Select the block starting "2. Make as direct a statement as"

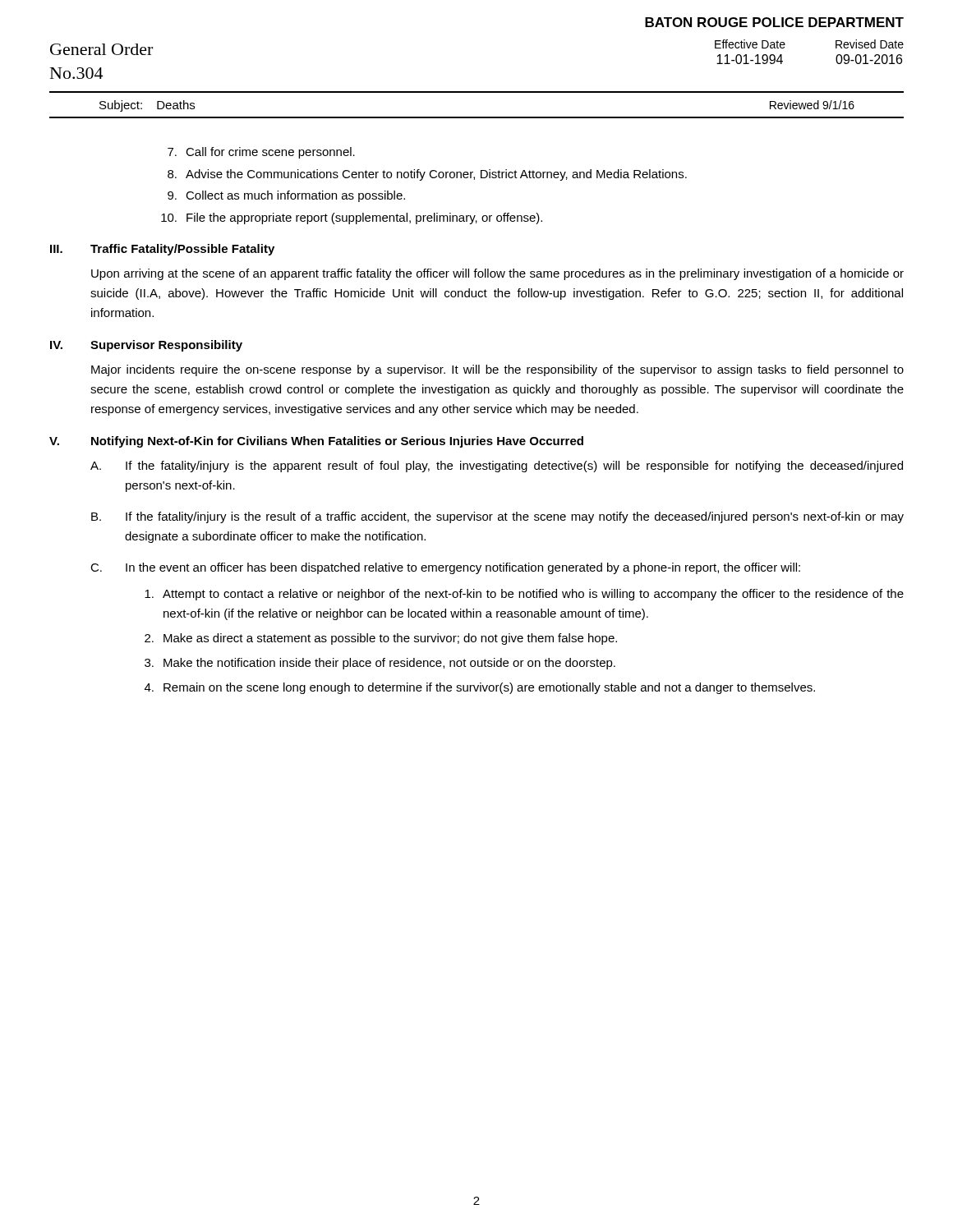(514, 638)
